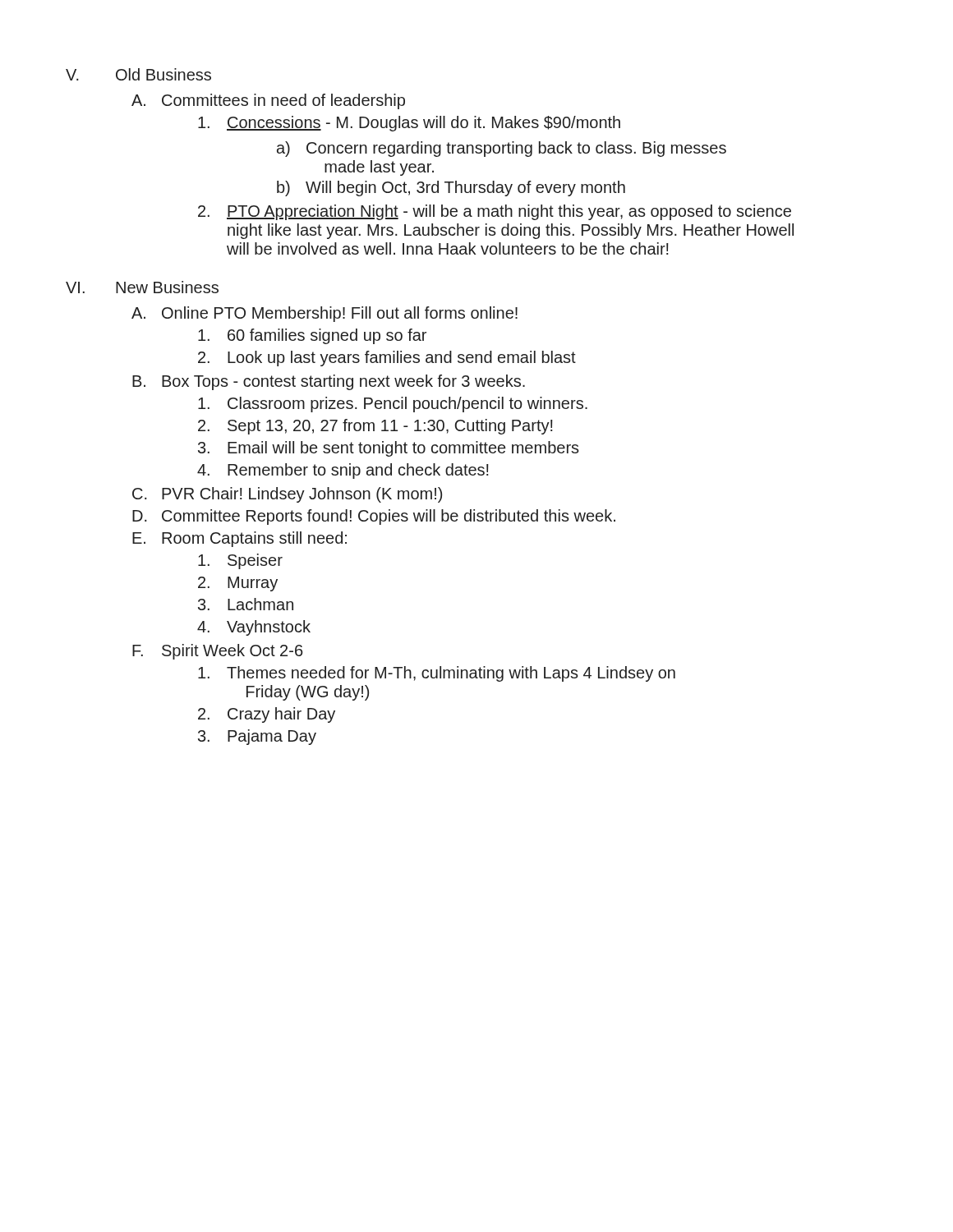Where is the passage that starts "D. Committee Reports found! Copies will"?
This screenshot has width=953, height=1232.
(374, 516)
